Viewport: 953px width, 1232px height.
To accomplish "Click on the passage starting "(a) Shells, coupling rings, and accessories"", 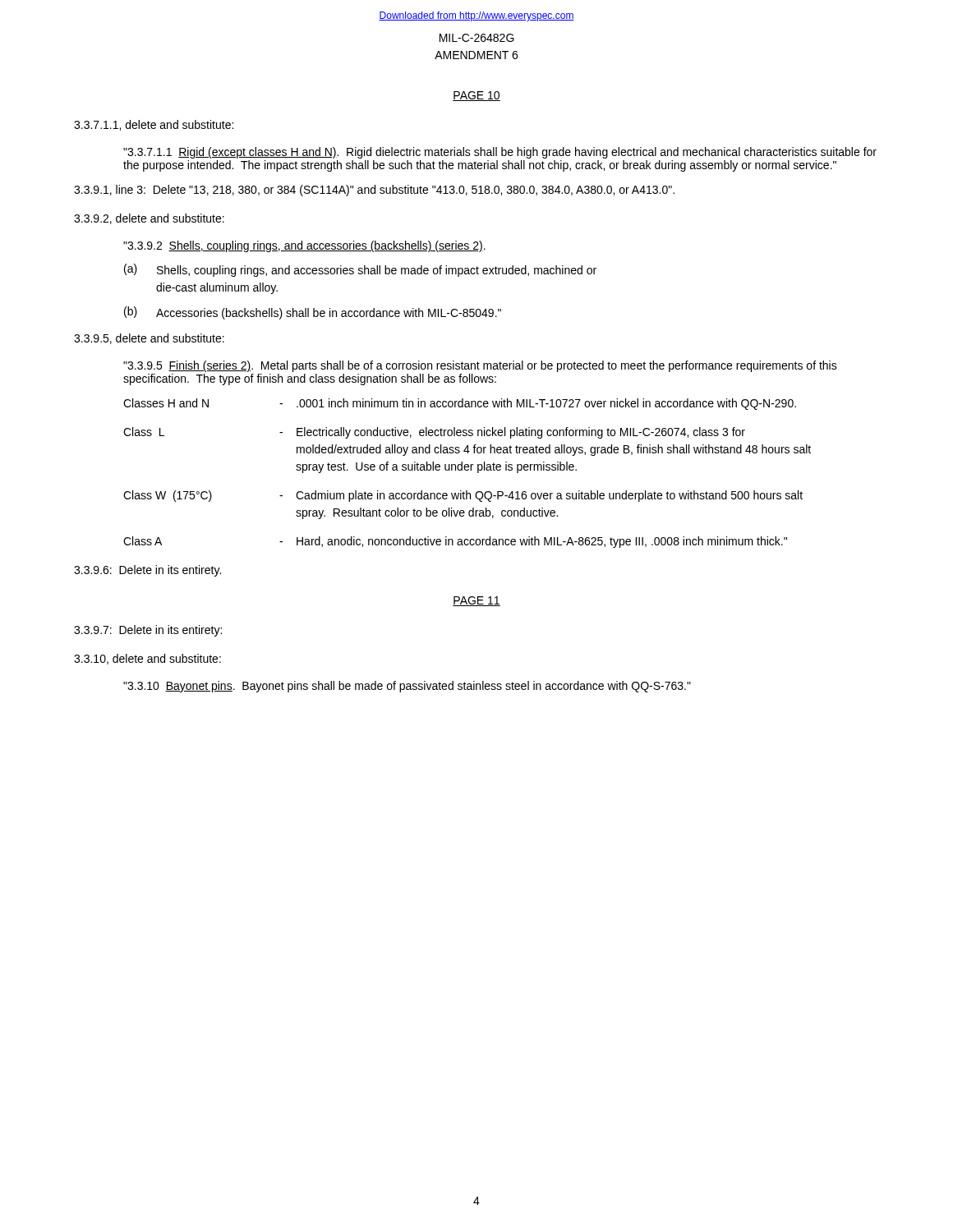I will [360, 279].
